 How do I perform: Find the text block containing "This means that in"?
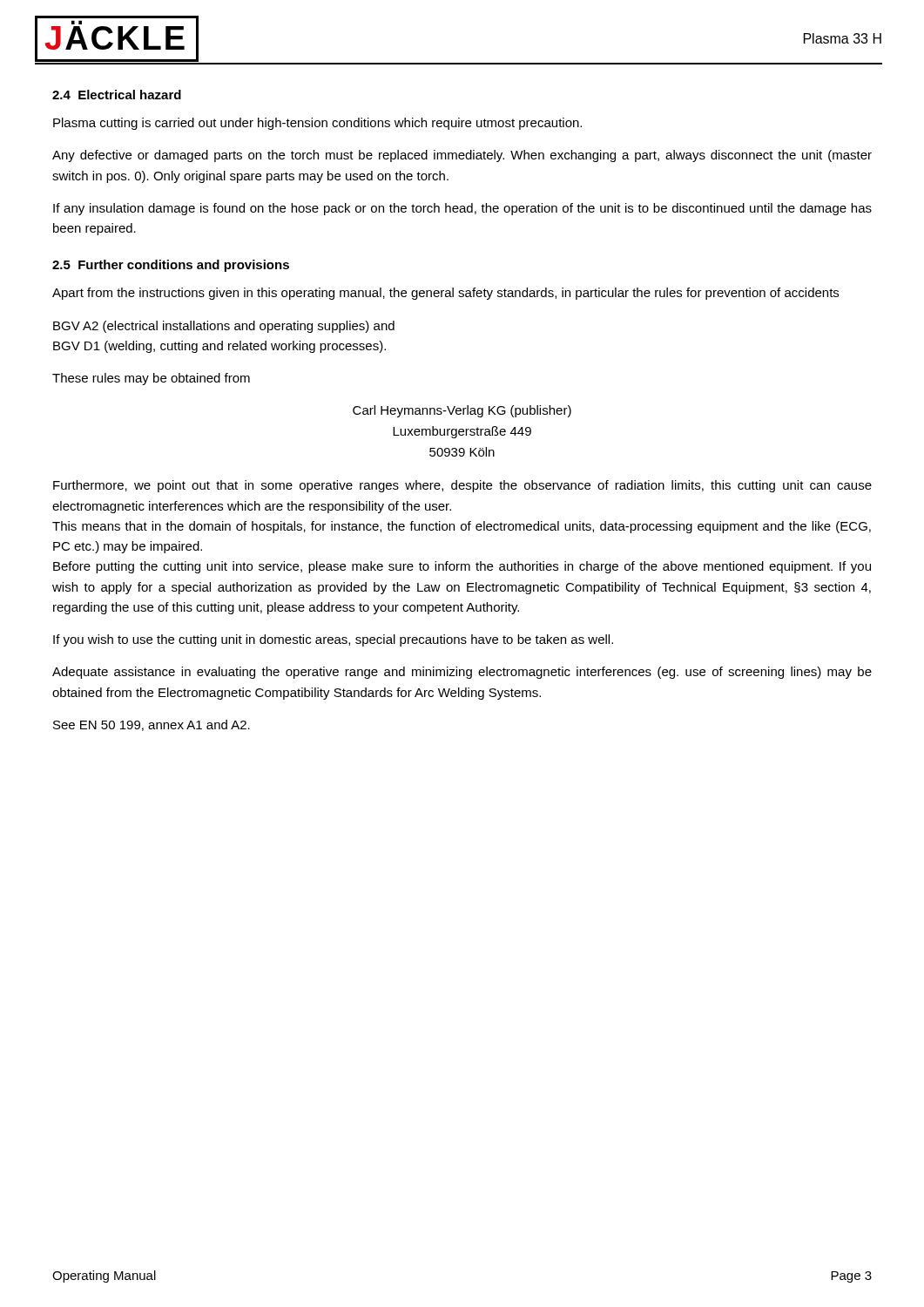[462, 536]
